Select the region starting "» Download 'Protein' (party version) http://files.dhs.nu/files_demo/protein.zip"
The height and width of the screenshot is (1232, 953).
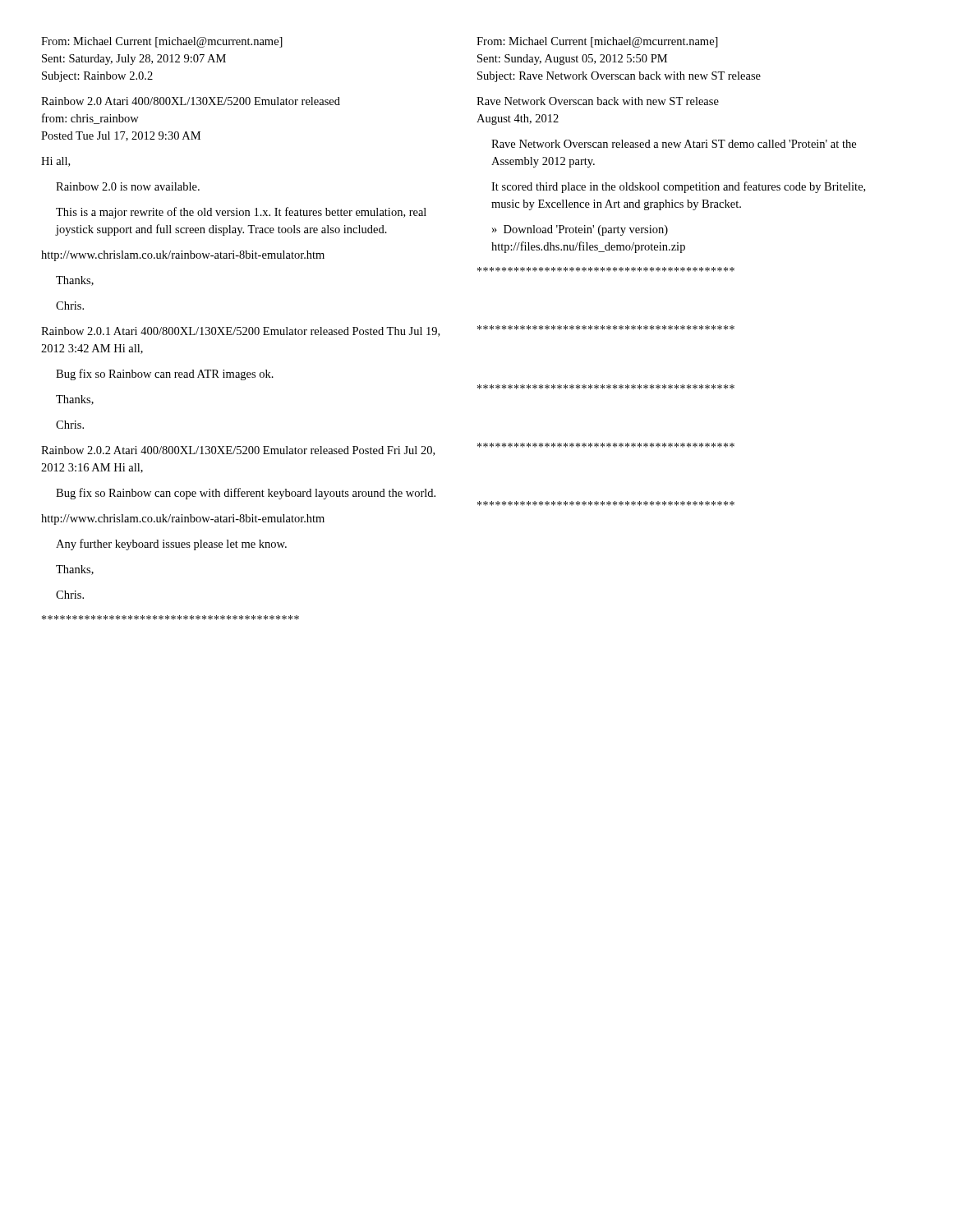(x=588, y=238)
